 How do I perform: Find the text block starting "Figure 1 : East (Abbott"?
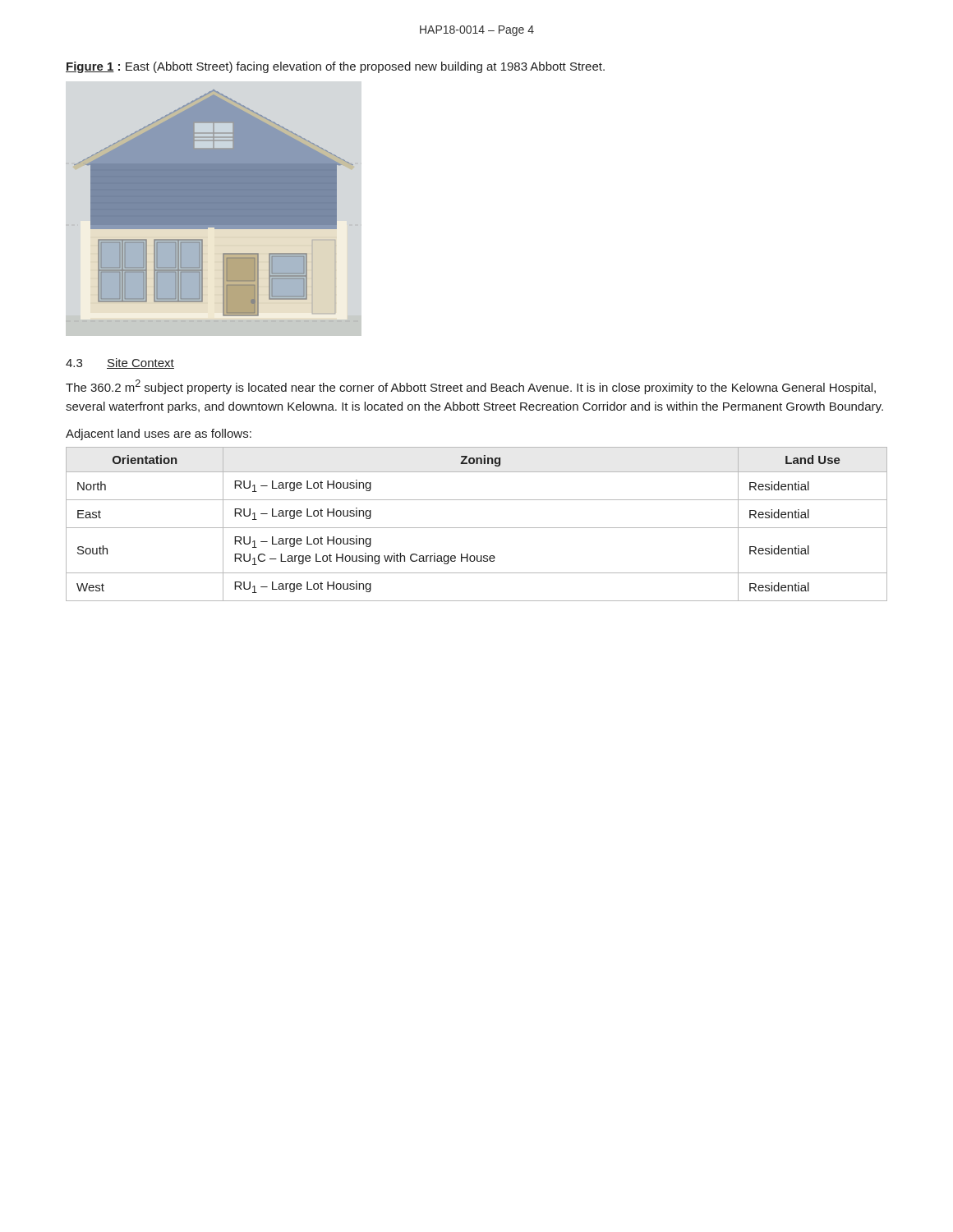tap(336, 66)
